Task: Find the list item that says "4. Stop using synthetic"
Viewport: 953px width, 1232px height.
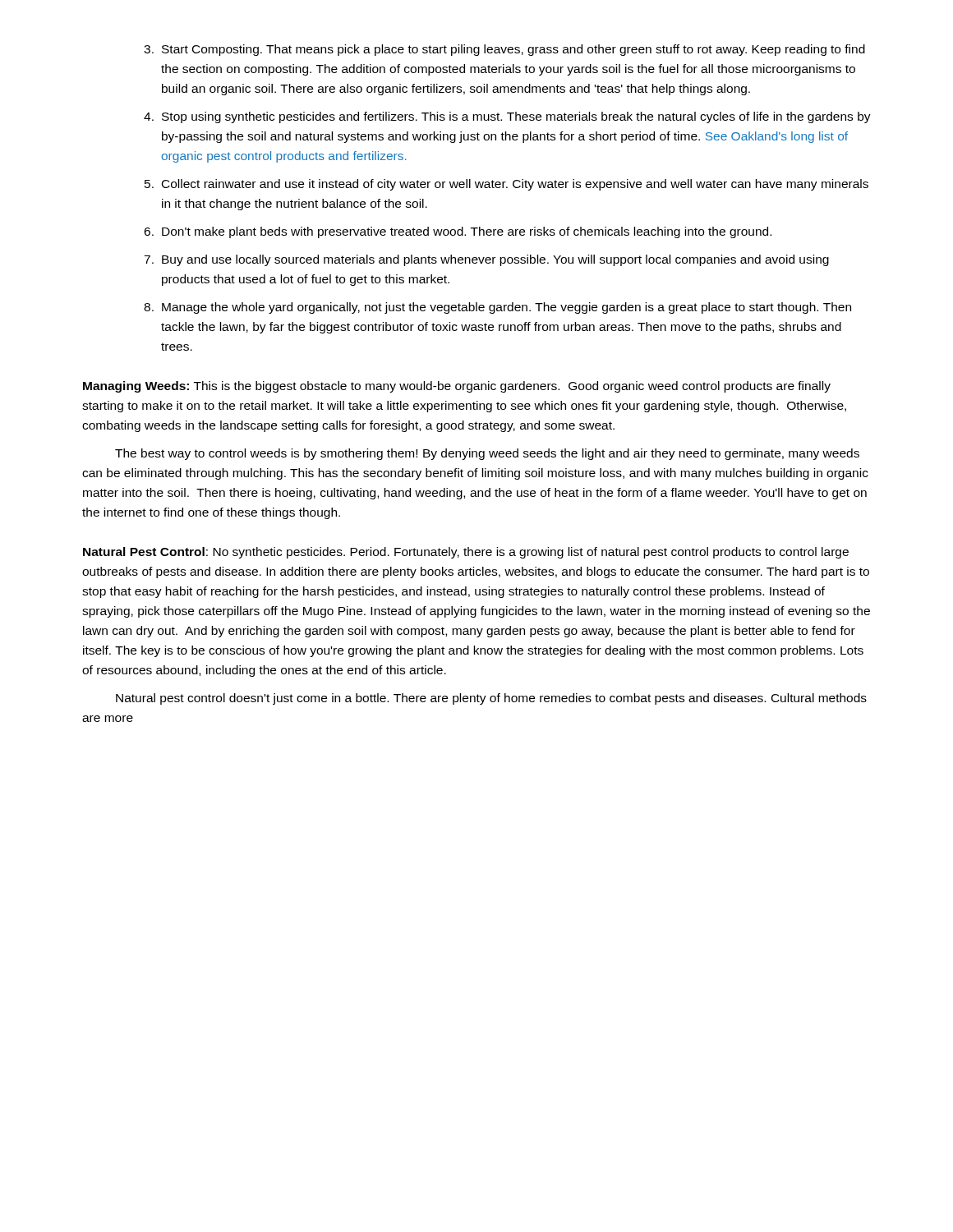Action: (501, 136)
